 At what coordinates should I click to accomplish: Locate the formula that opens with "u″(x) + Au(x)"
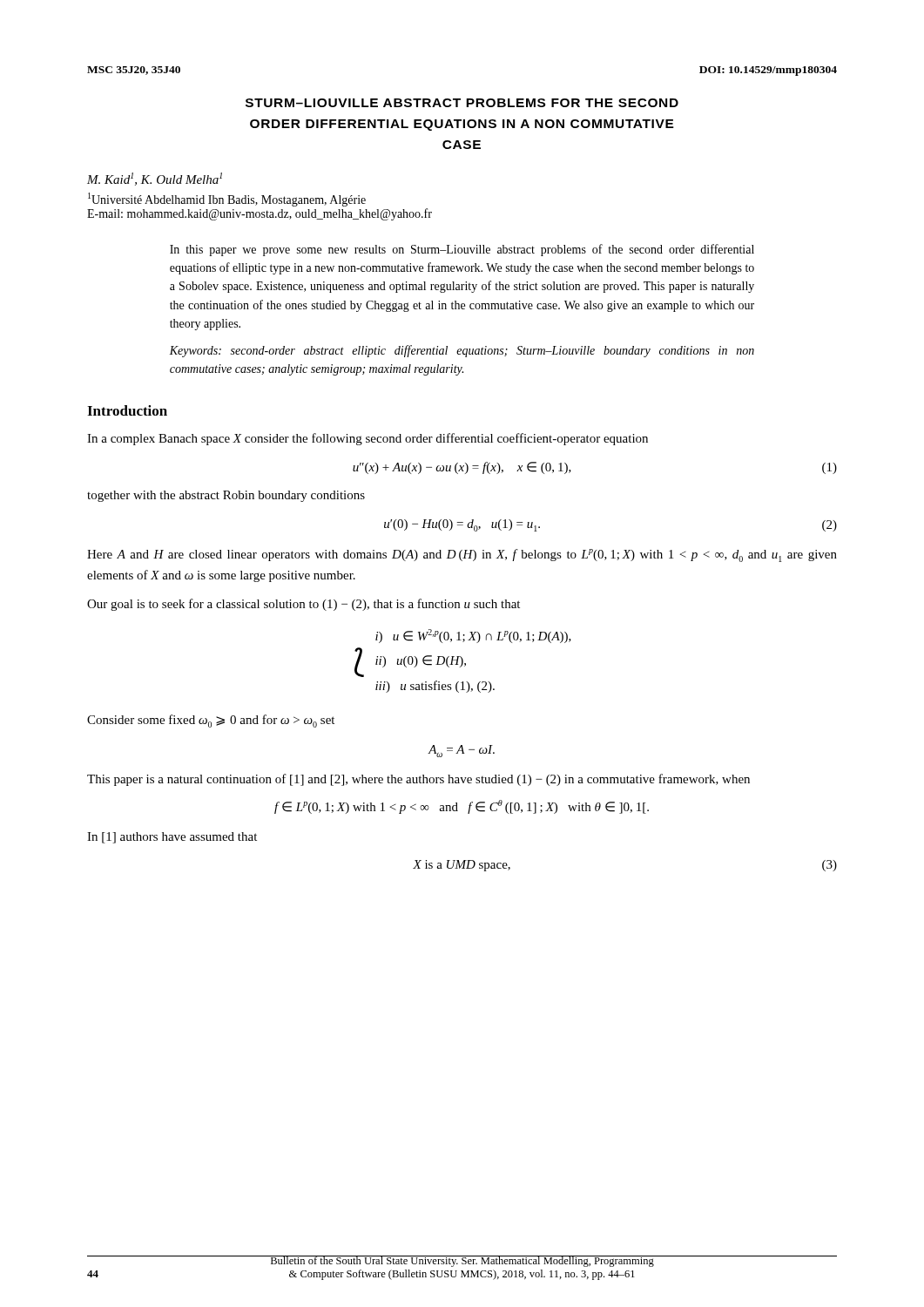pos(420,467)
